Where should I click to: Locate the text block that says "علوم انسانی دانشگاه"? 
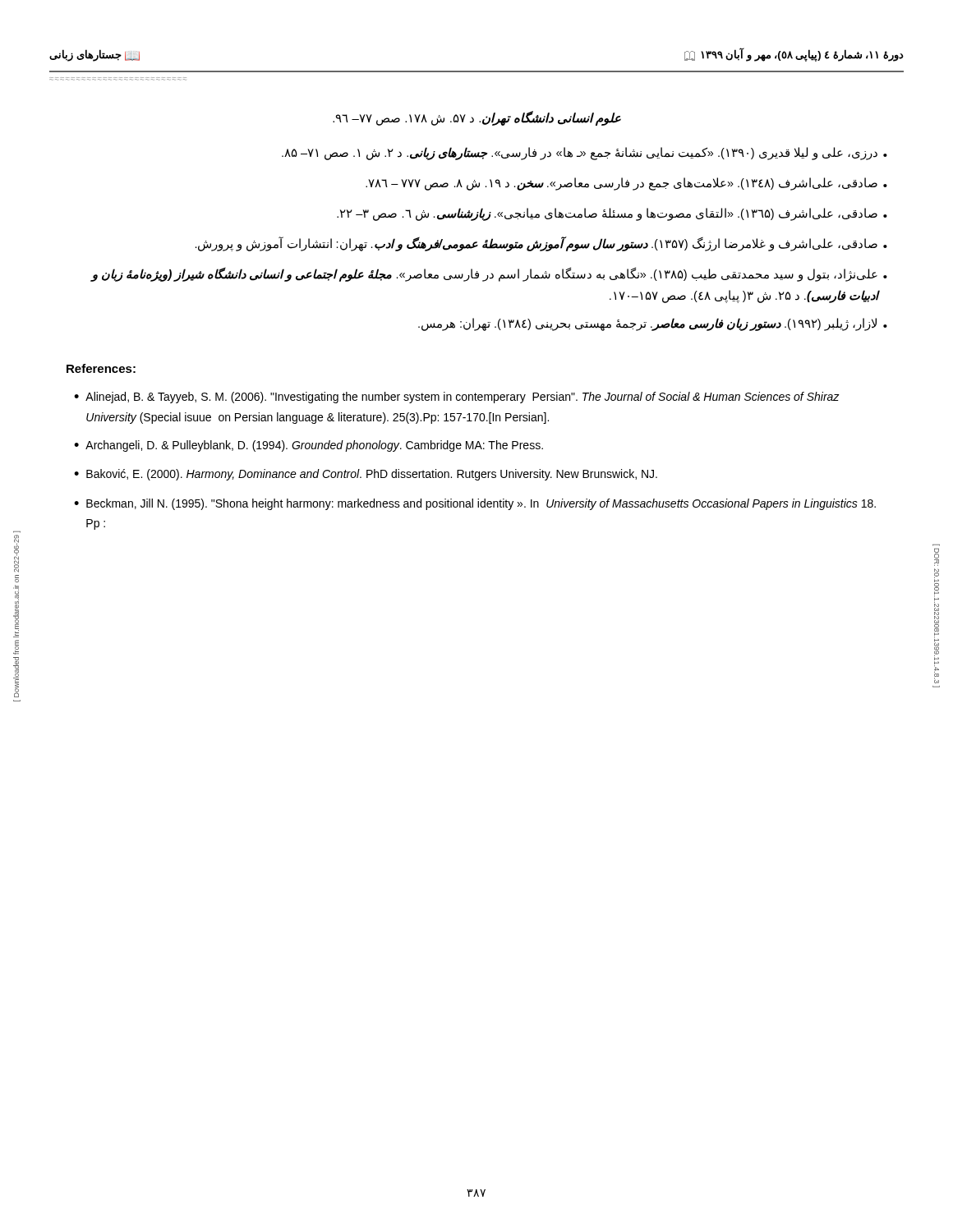click(x=476, y=118)
